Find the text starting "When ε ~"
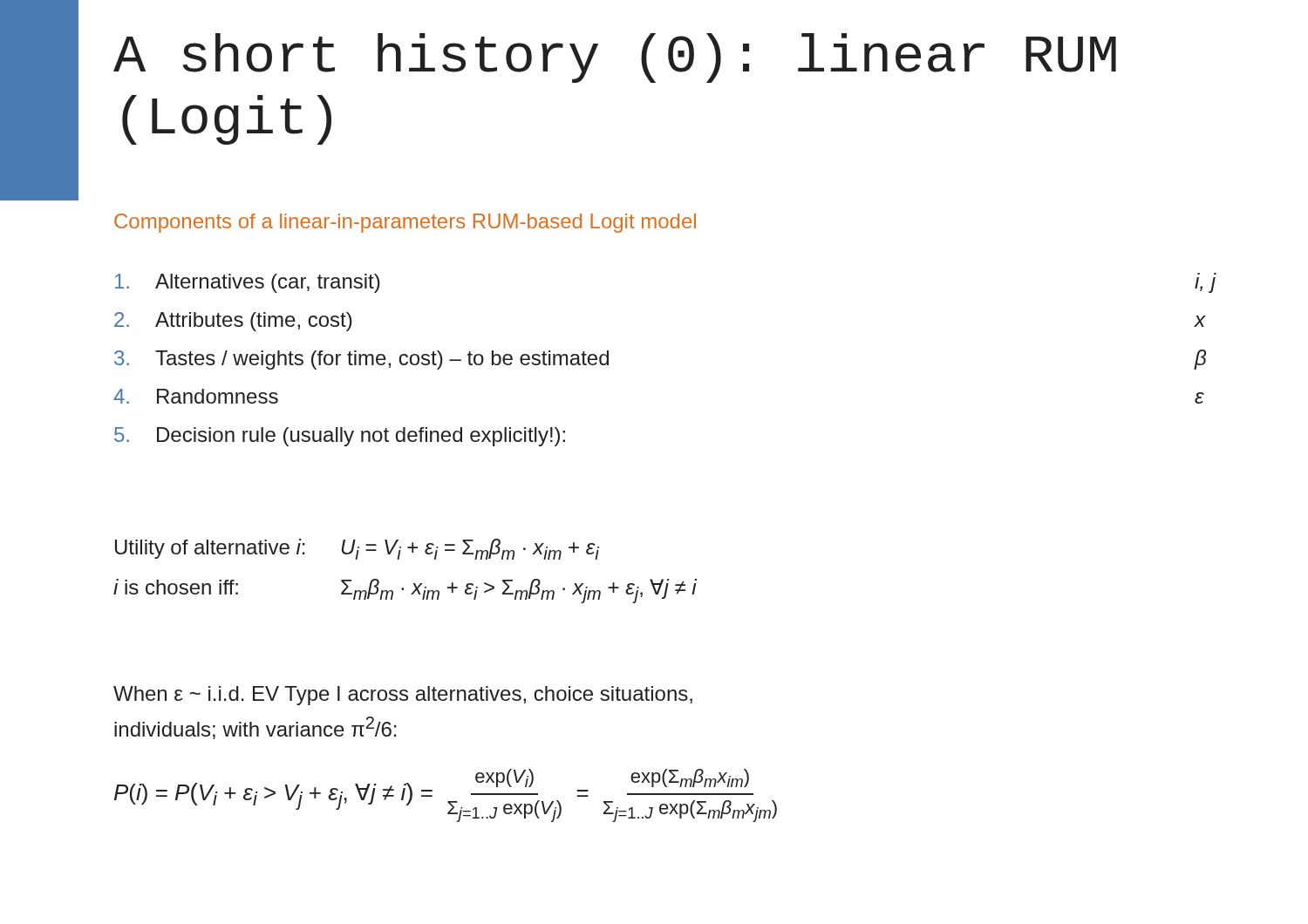This screenshot has height=924, width=1308. [x=404, y=711]
